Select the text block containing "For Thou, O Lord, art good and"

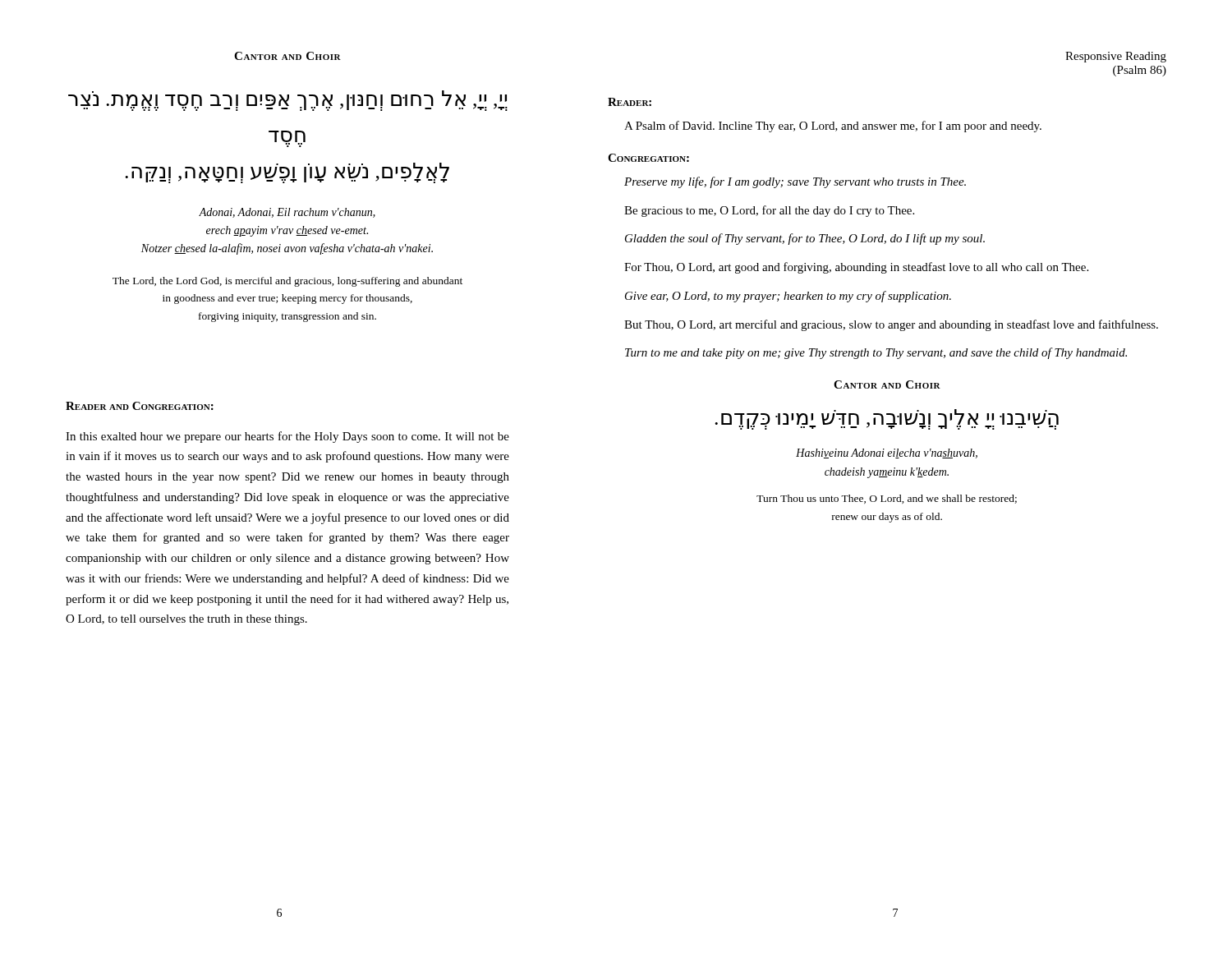coord(857,267)
